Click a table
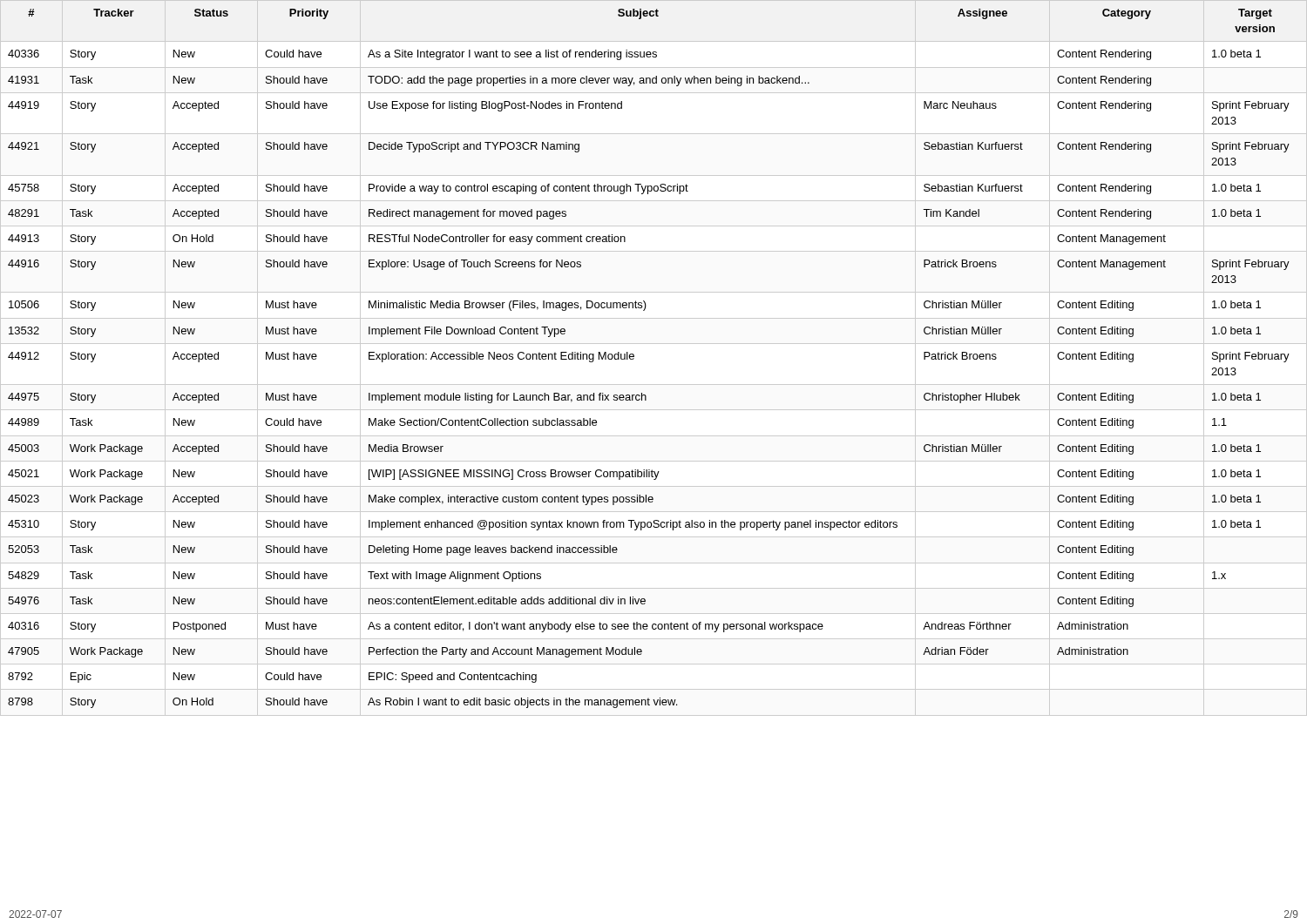This screenshot has width=1307, height=924. tap(654, 358)
